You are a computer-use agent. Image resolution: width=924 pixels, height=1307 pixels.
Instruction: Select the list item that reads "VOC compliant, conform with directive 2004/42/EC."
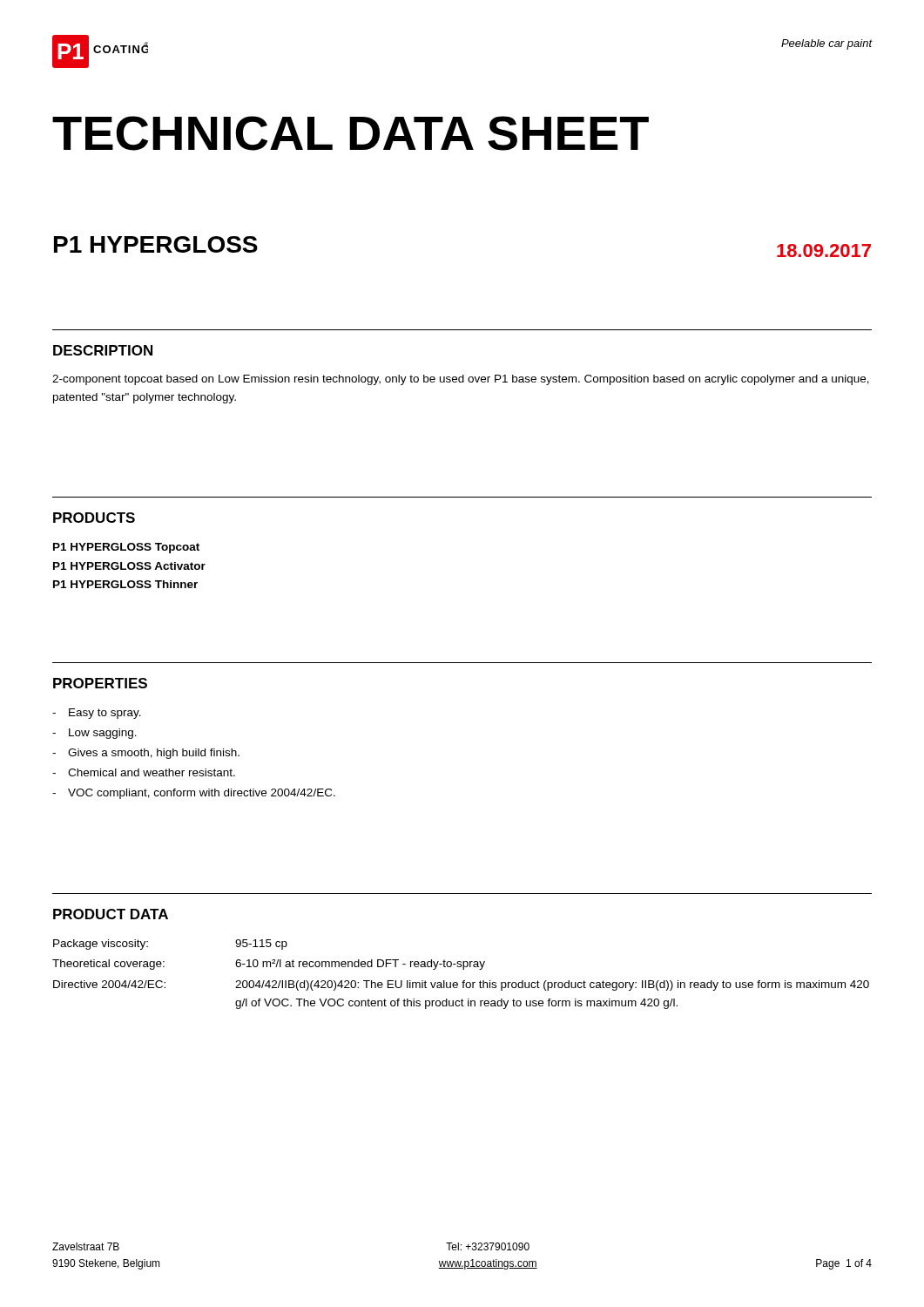point(202,792)
